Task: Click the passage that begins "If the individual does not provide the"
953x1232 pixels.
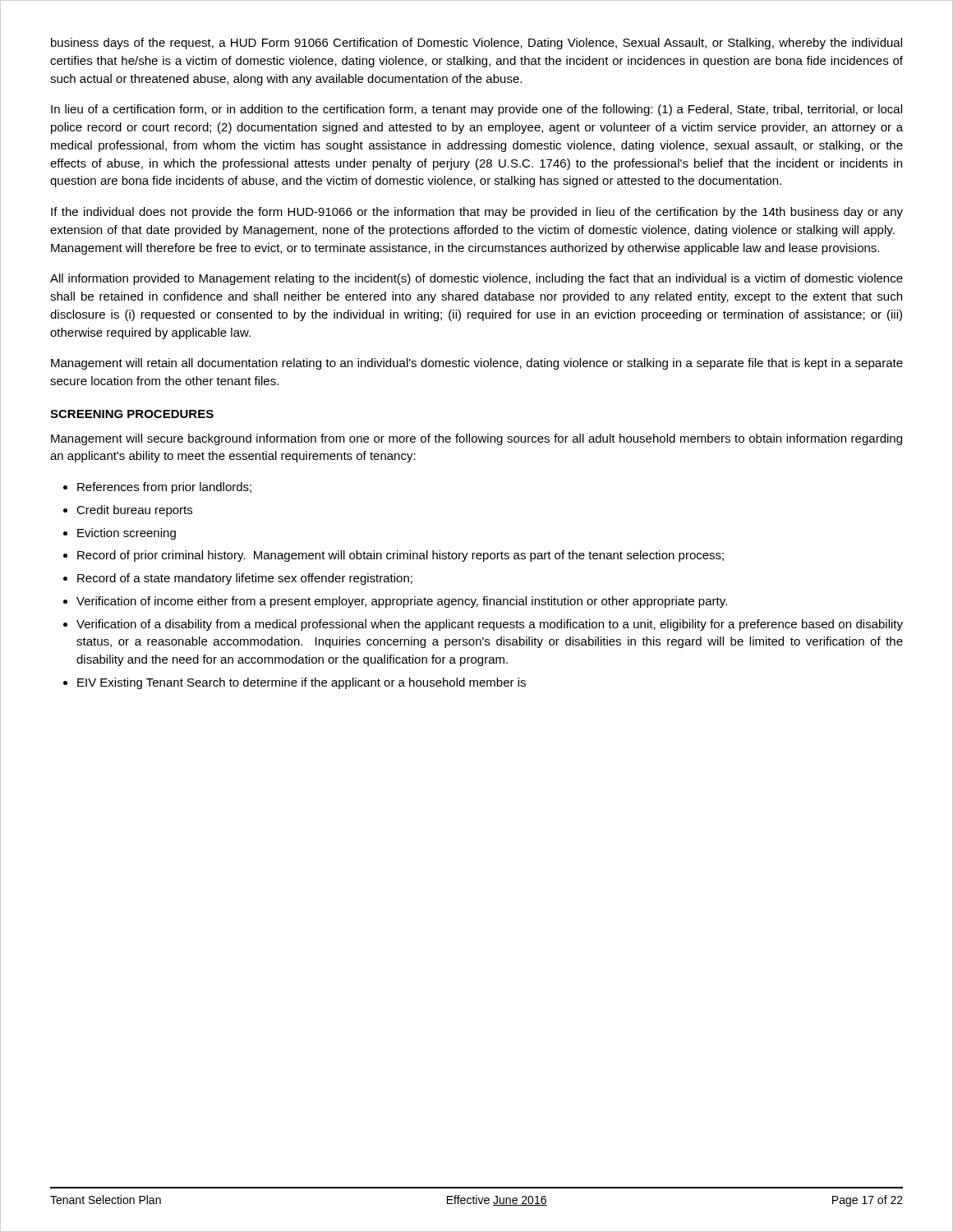Action: click(x=476, y=230)
